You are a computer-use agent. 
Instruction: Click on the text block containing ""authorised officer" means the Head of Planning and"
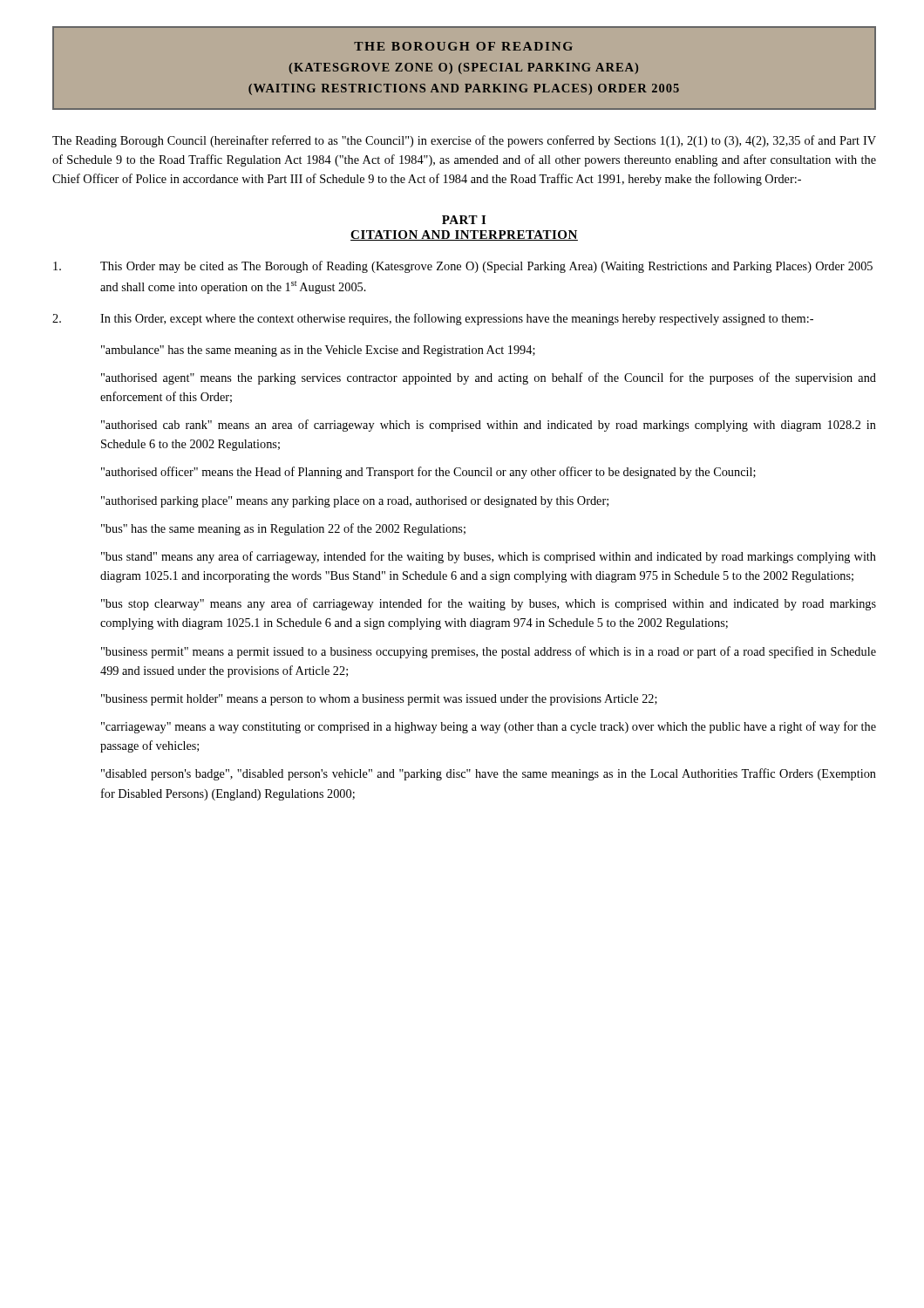(x=428, y=472)
